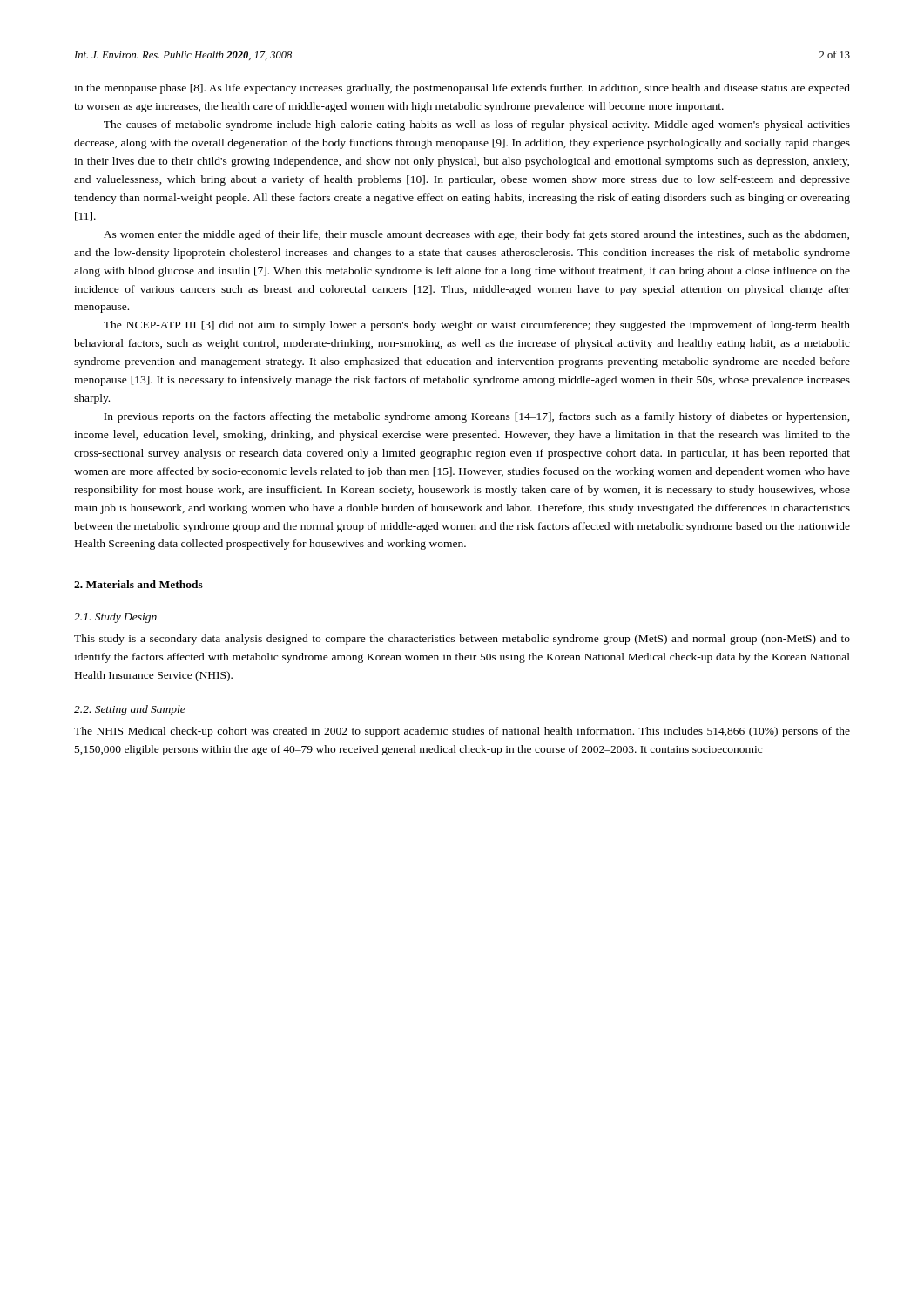This screenshot has height=1307, width=924.
Task: Click on the element starting "2. Materials and Methods"
Action: click(138, 584)
